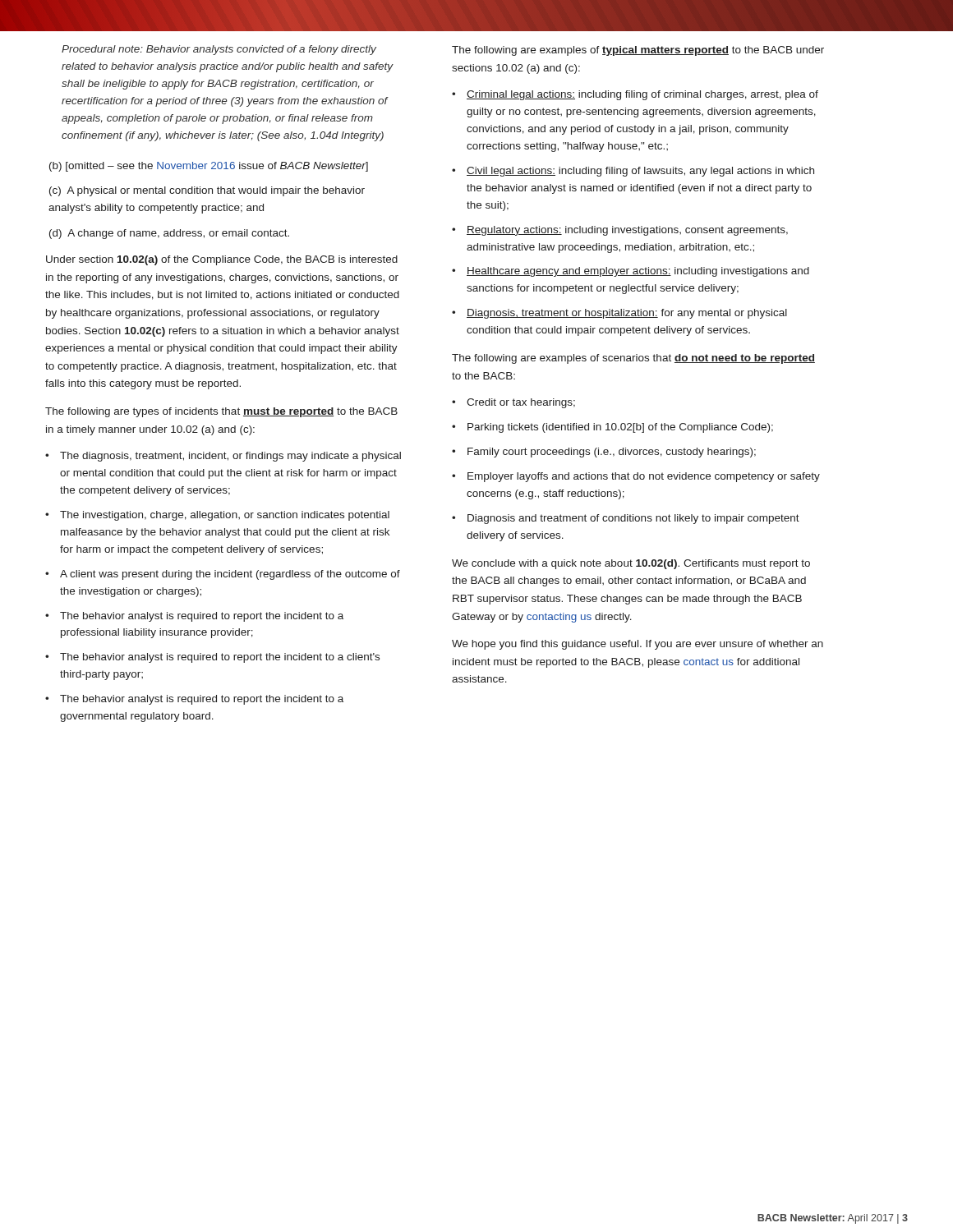Point to the block beginning "We hope you find this"
Viewport: 953px width, 1232px height.
tap(638, 661)
